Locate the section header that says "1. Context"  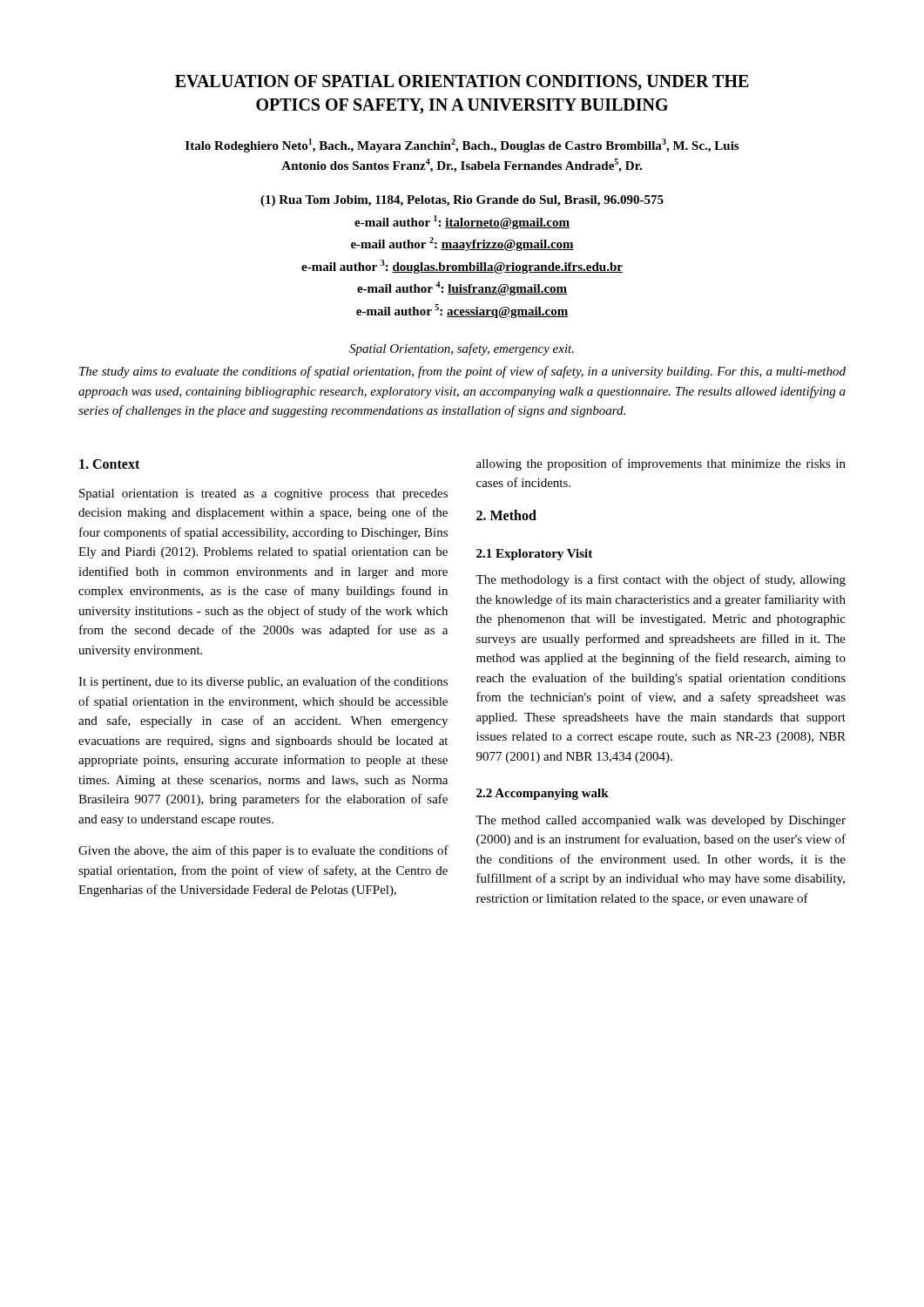[109, 464]
